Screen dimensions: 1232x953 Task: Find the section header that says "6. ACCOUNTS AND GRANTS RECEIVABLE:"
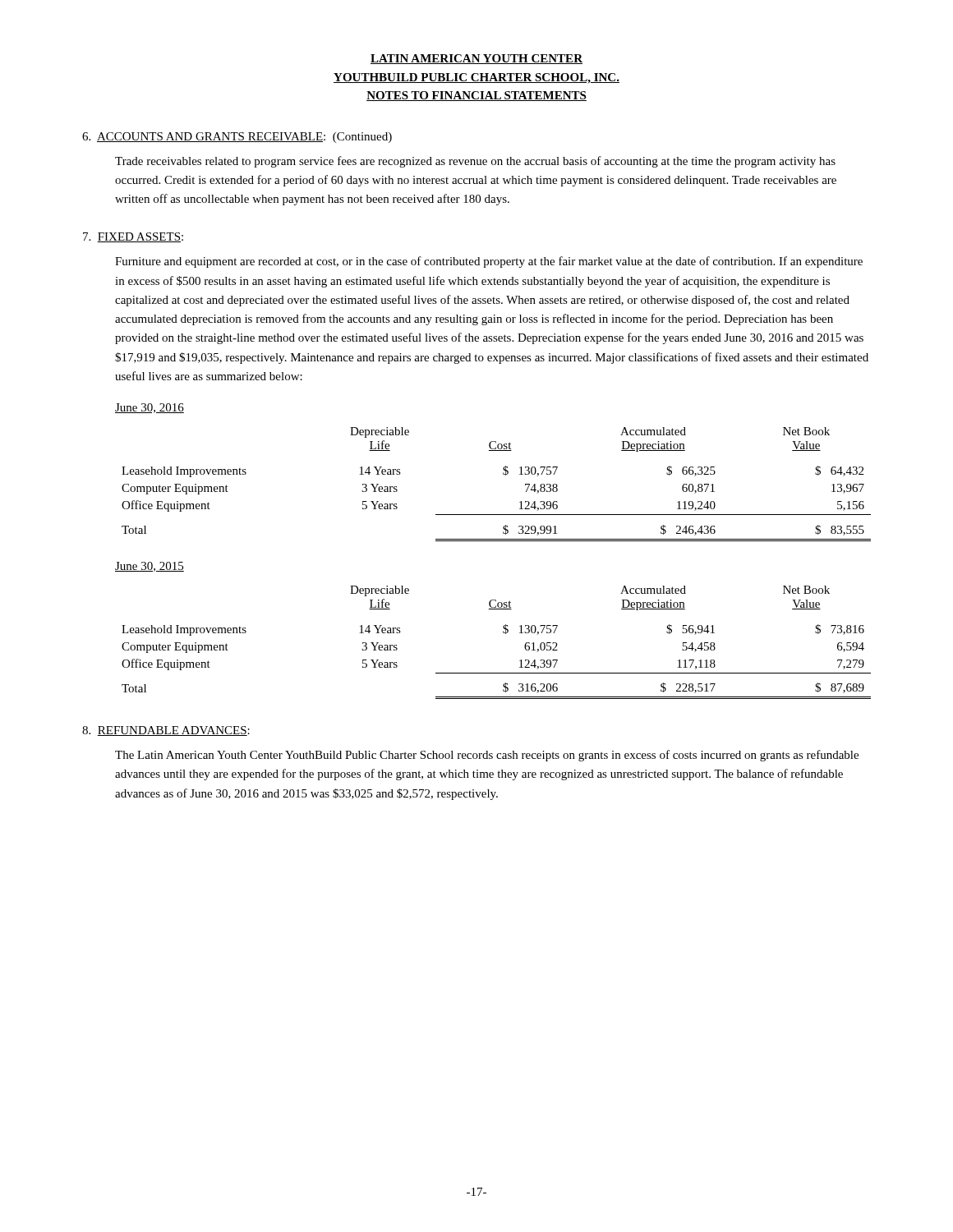237,136
